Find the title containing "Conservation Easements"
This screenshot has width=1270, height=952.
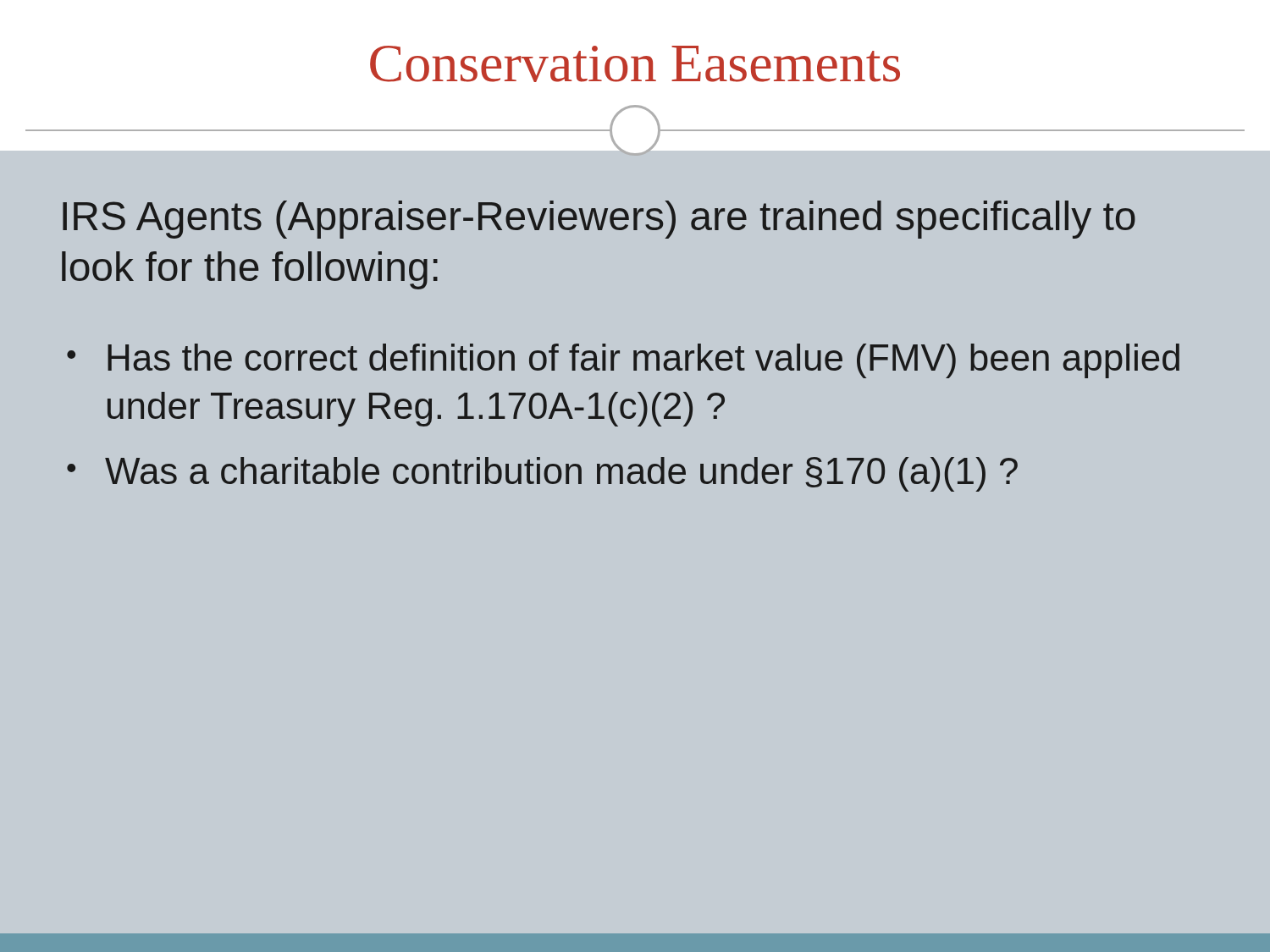coord(635,67)
